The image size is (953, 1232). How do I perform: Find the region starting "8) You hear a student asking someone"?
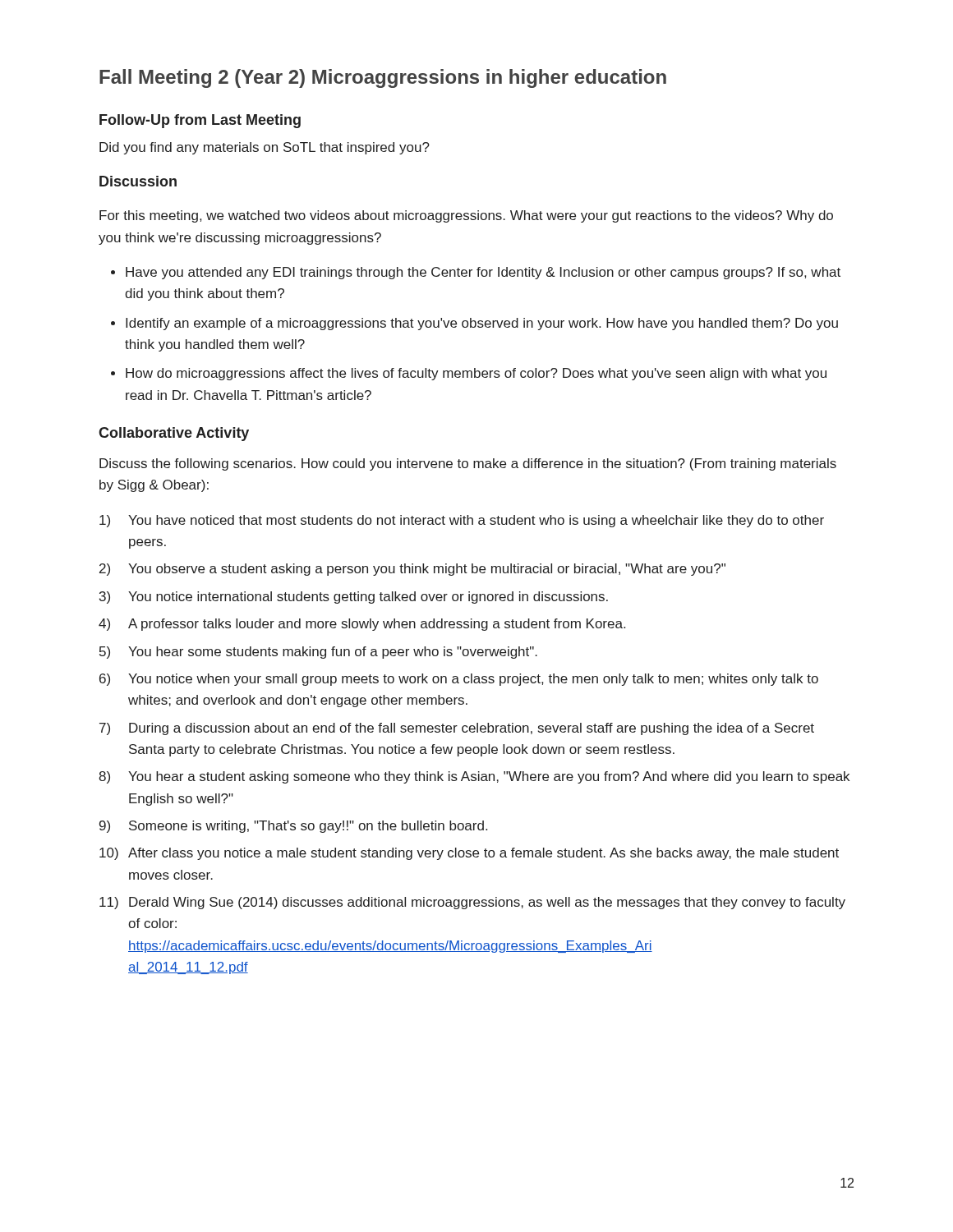(476, 788)
